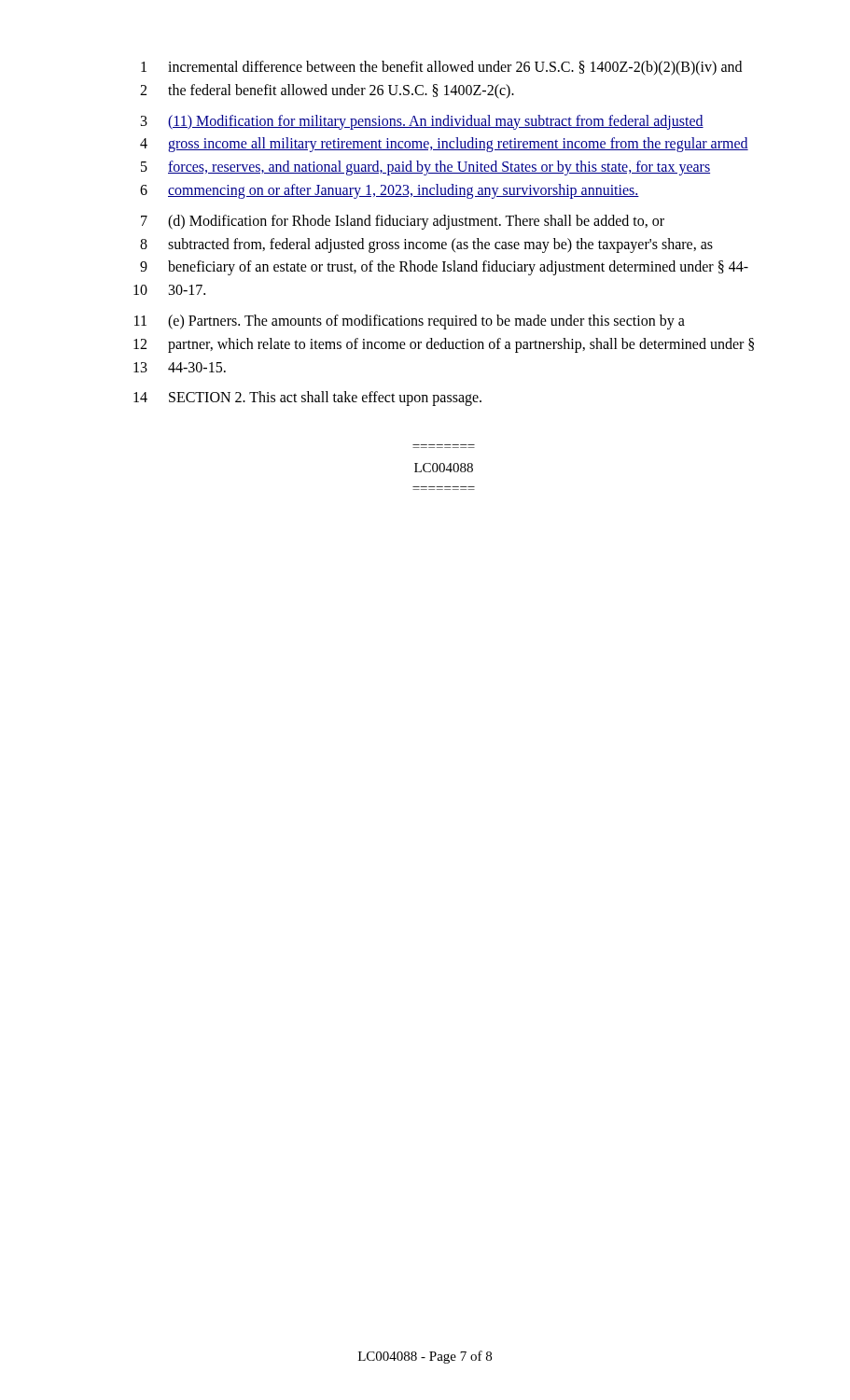850x1400 pixels.
Task: Locate the block of text that opens with "11 (e) Partners. The amounts of modifications required"
Action: [x=444, y=345]
